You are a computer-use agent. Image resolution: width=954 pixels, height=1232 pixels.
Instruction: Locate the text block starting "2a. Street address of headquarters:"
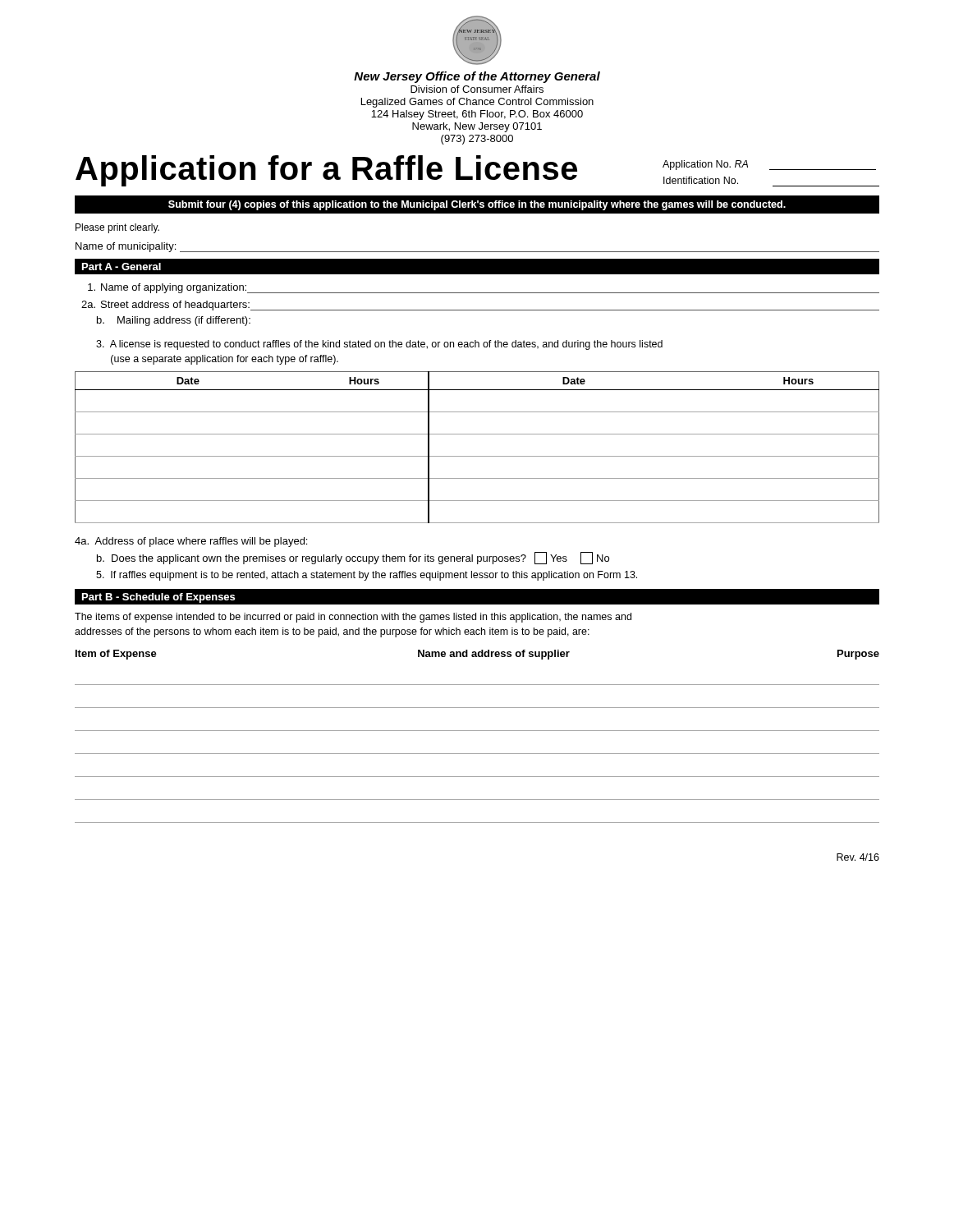477,304
